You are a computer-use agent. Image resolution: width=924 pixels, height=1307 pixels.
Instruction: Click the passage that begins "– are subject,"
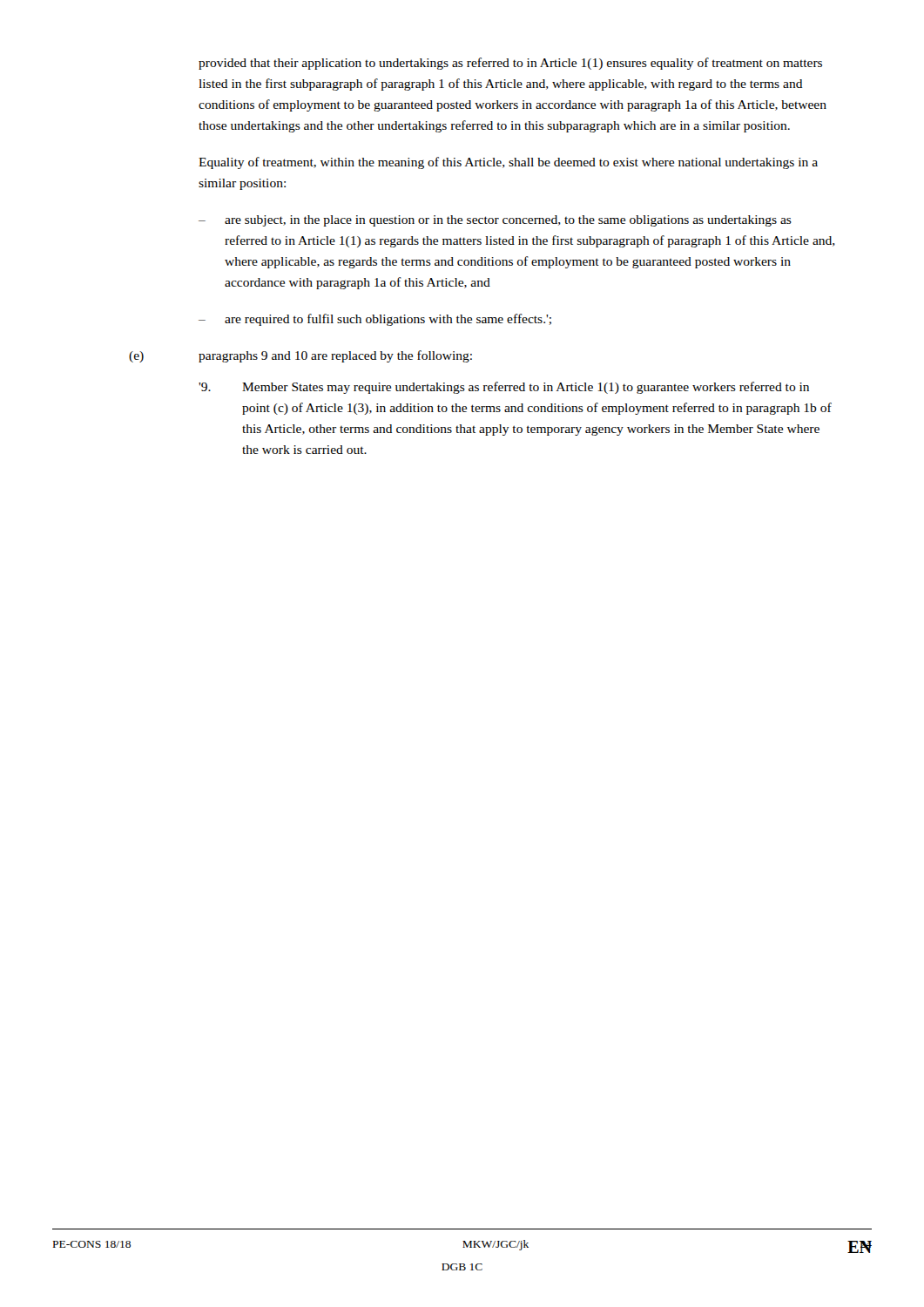click(x=518, y=251)
